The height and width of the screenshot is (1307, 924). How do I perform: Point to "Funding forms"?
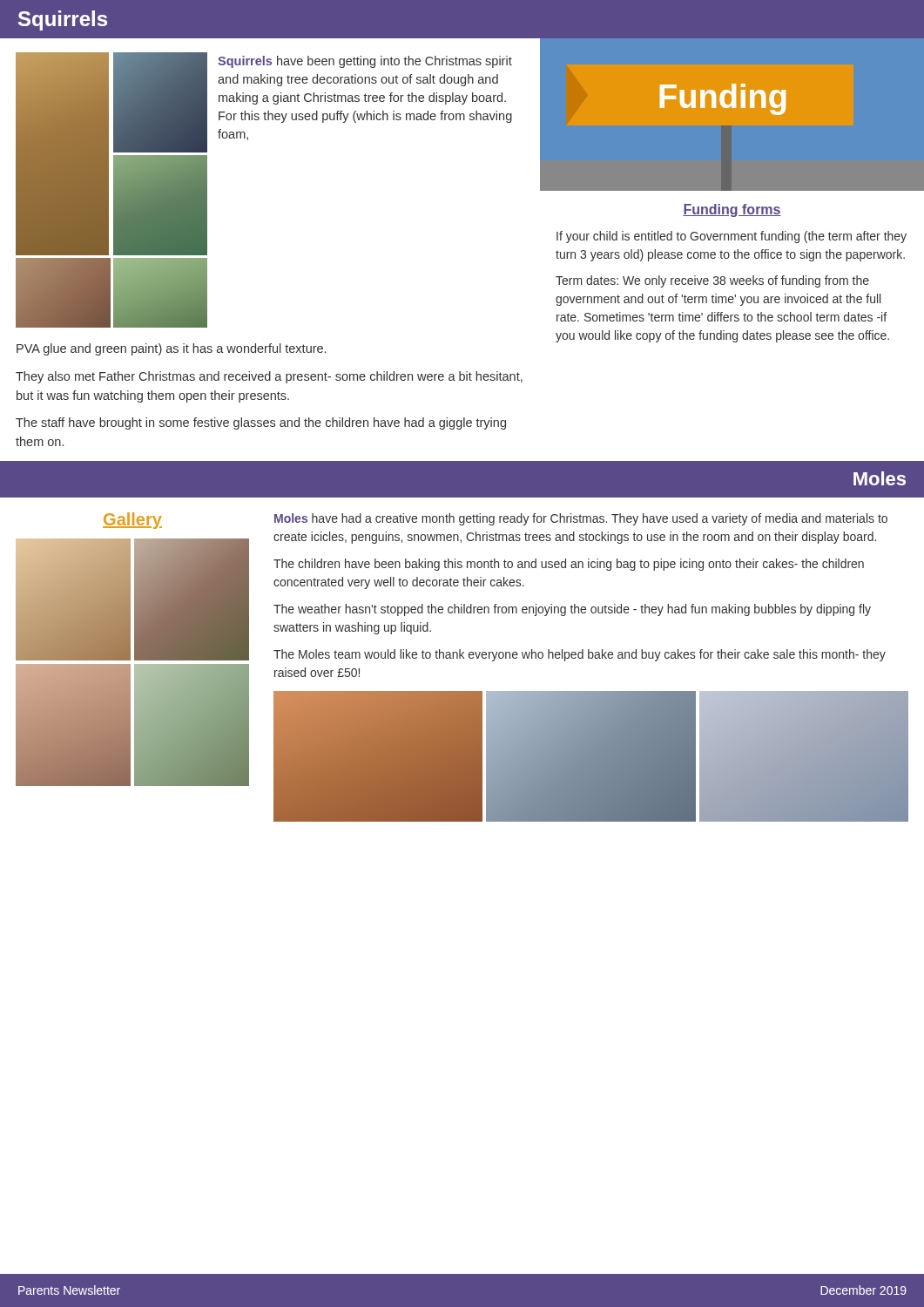click(732, 210)
